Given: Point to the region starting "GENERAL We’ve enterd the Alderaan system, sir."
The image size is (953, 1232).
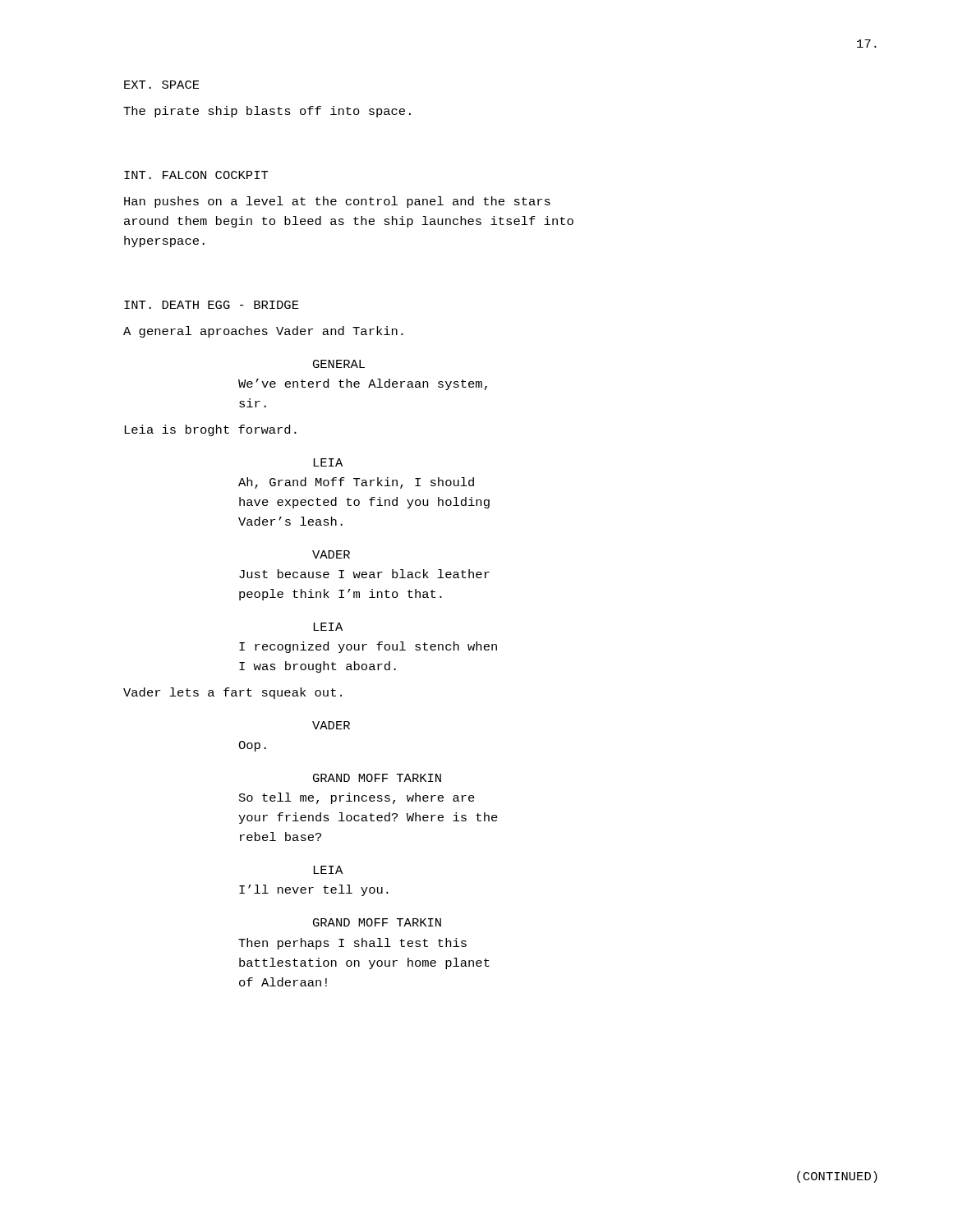Looking at the screenshot, I should pos(493,385).
